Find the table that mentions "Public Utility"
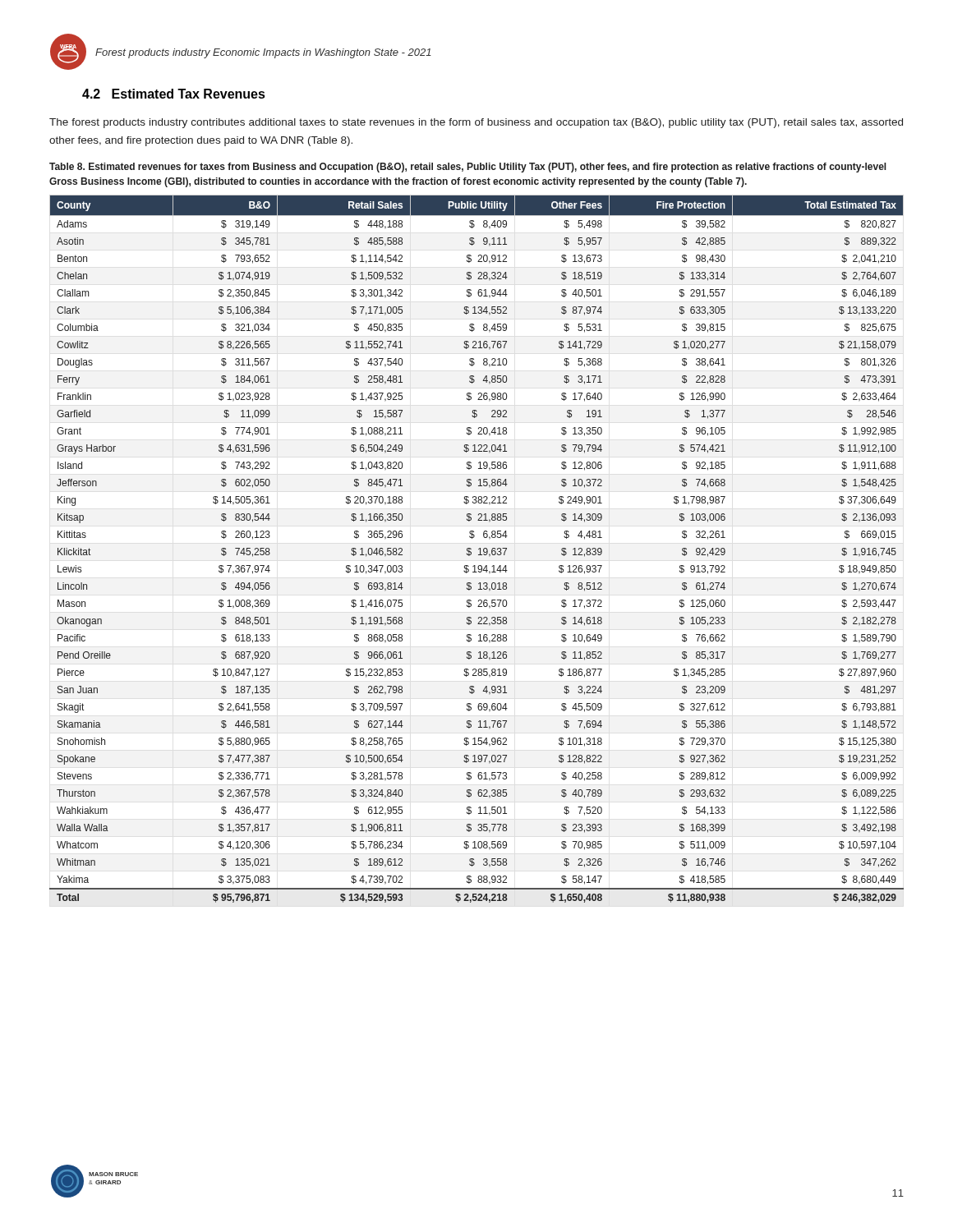This screenshot has width=953, height=1232. [x=476, y=551]
